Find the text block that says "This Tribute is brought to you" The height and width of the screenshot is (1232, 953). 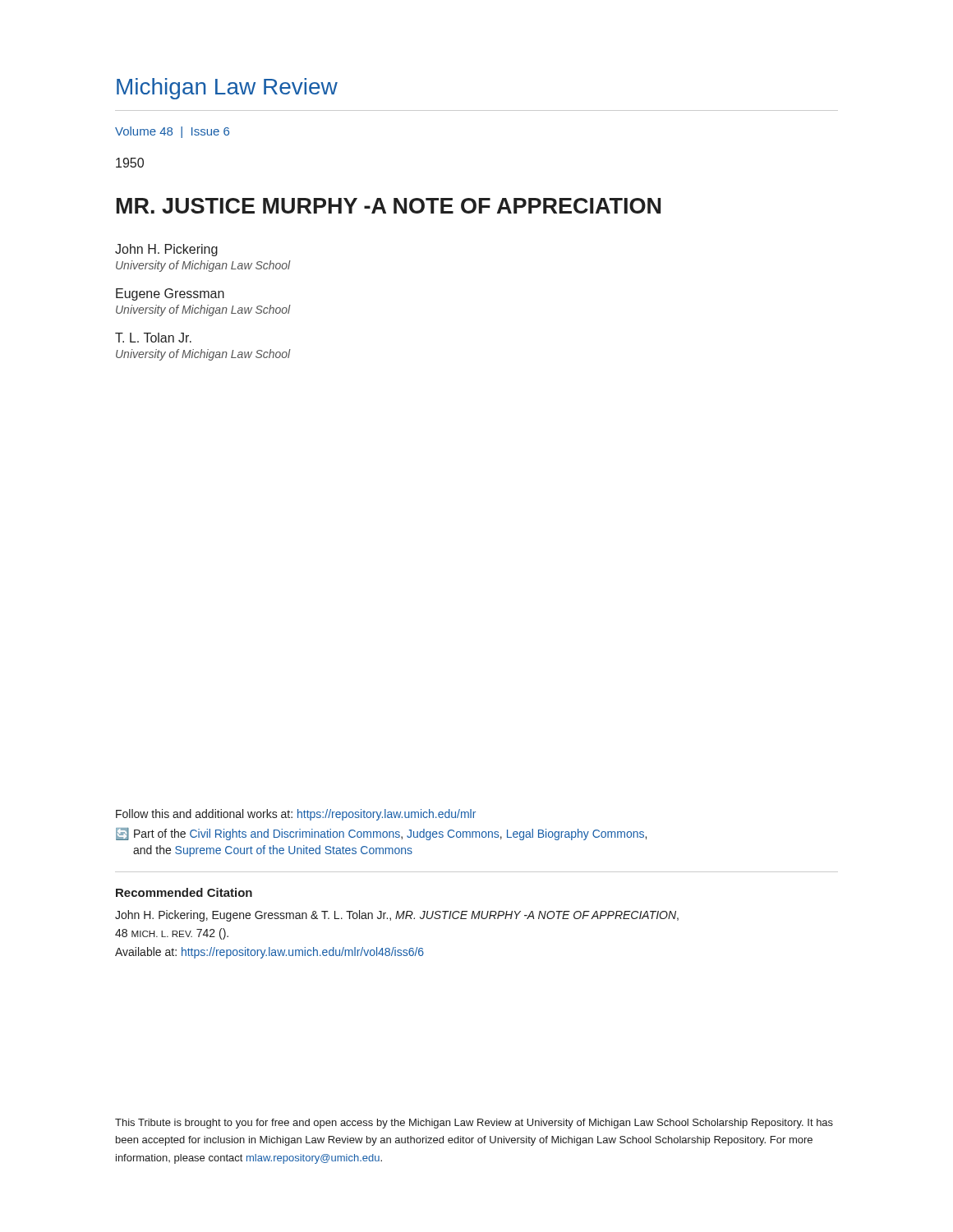pyautogui.click(x=474, y=1140)
